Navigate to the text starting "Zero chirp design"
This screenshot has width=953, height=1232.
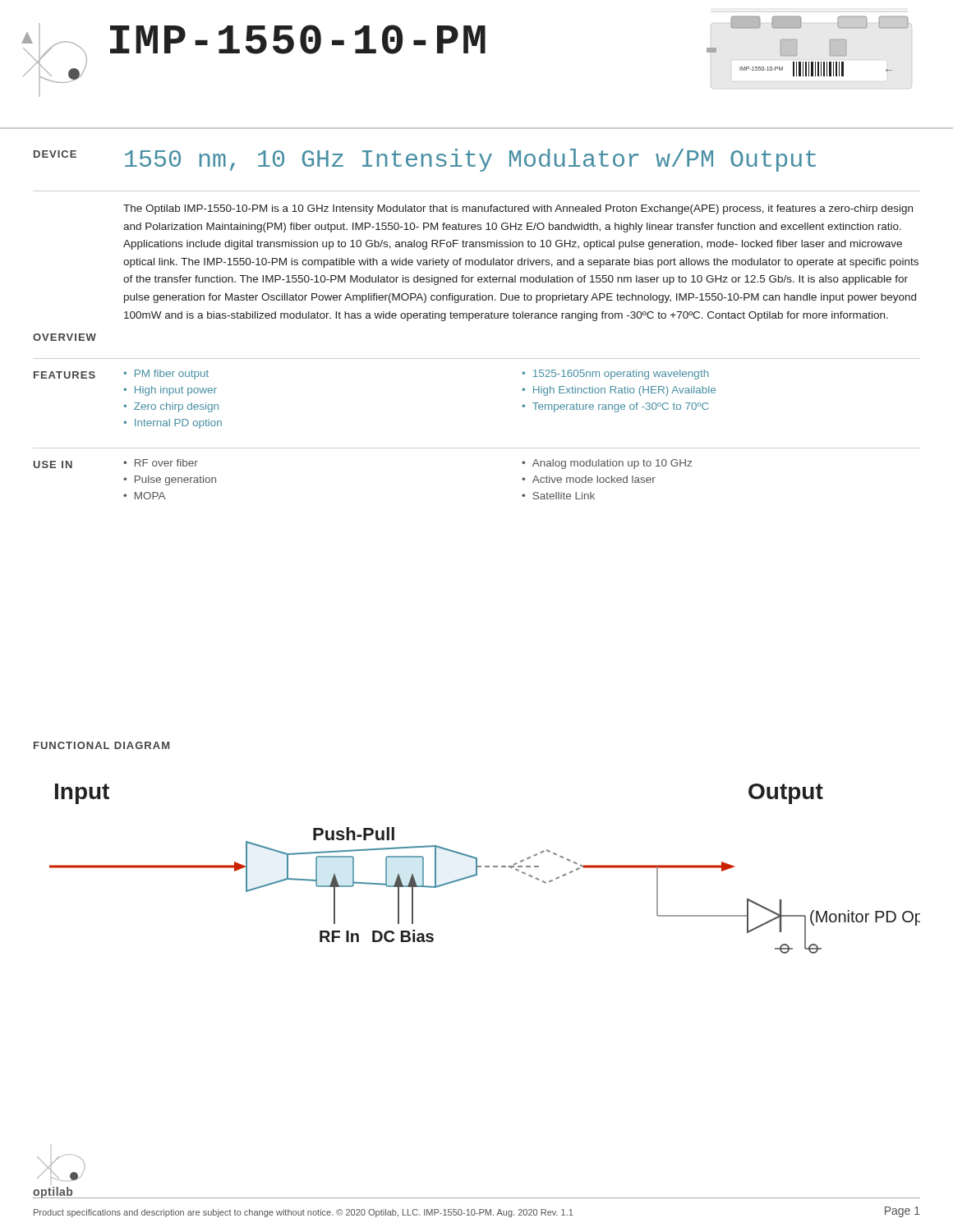(x=177, y=406)
